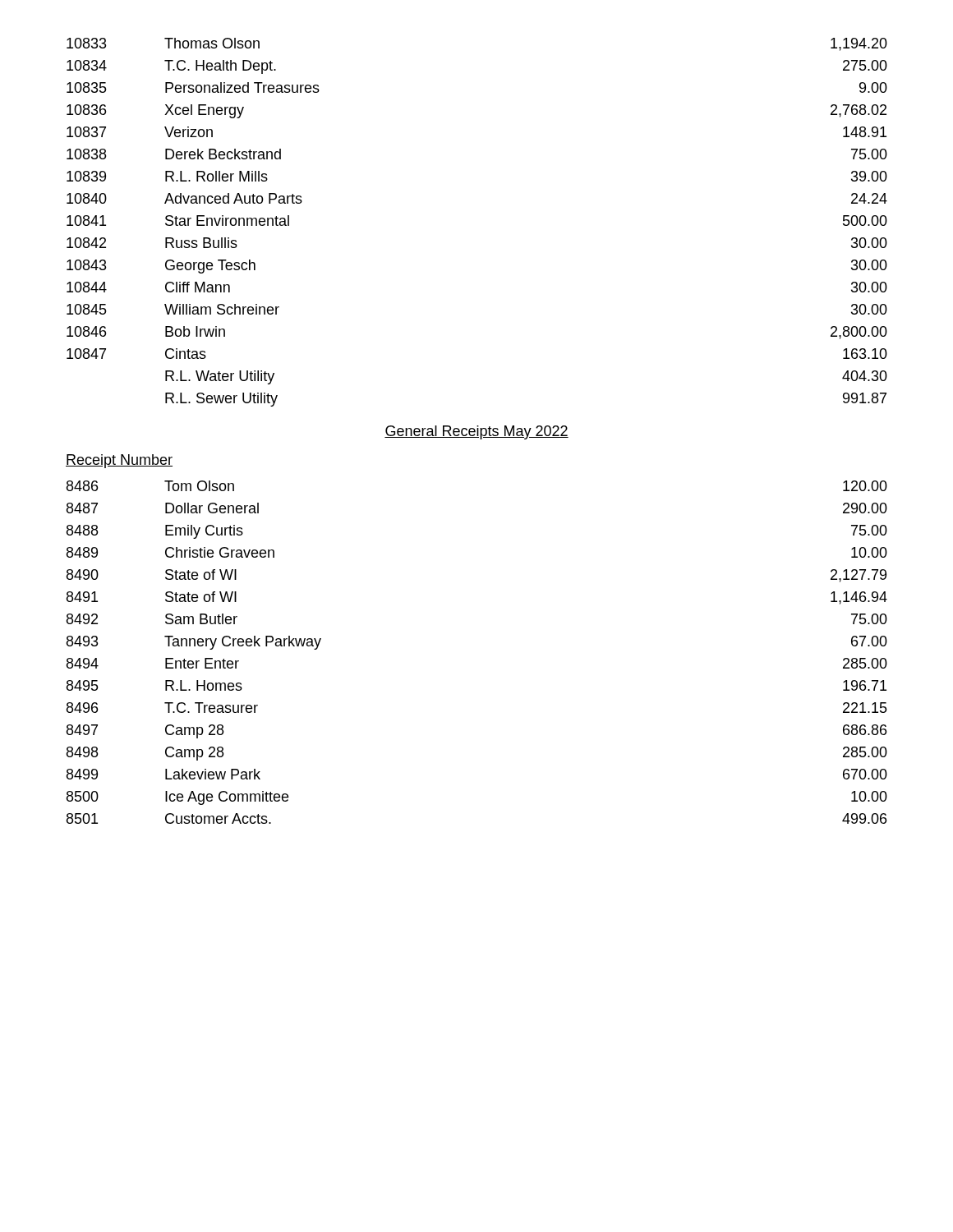Navigate to the text starting "10838 Derek Beckstrand 75.00"
953x1232 pixels.
(x=86, y=154)
